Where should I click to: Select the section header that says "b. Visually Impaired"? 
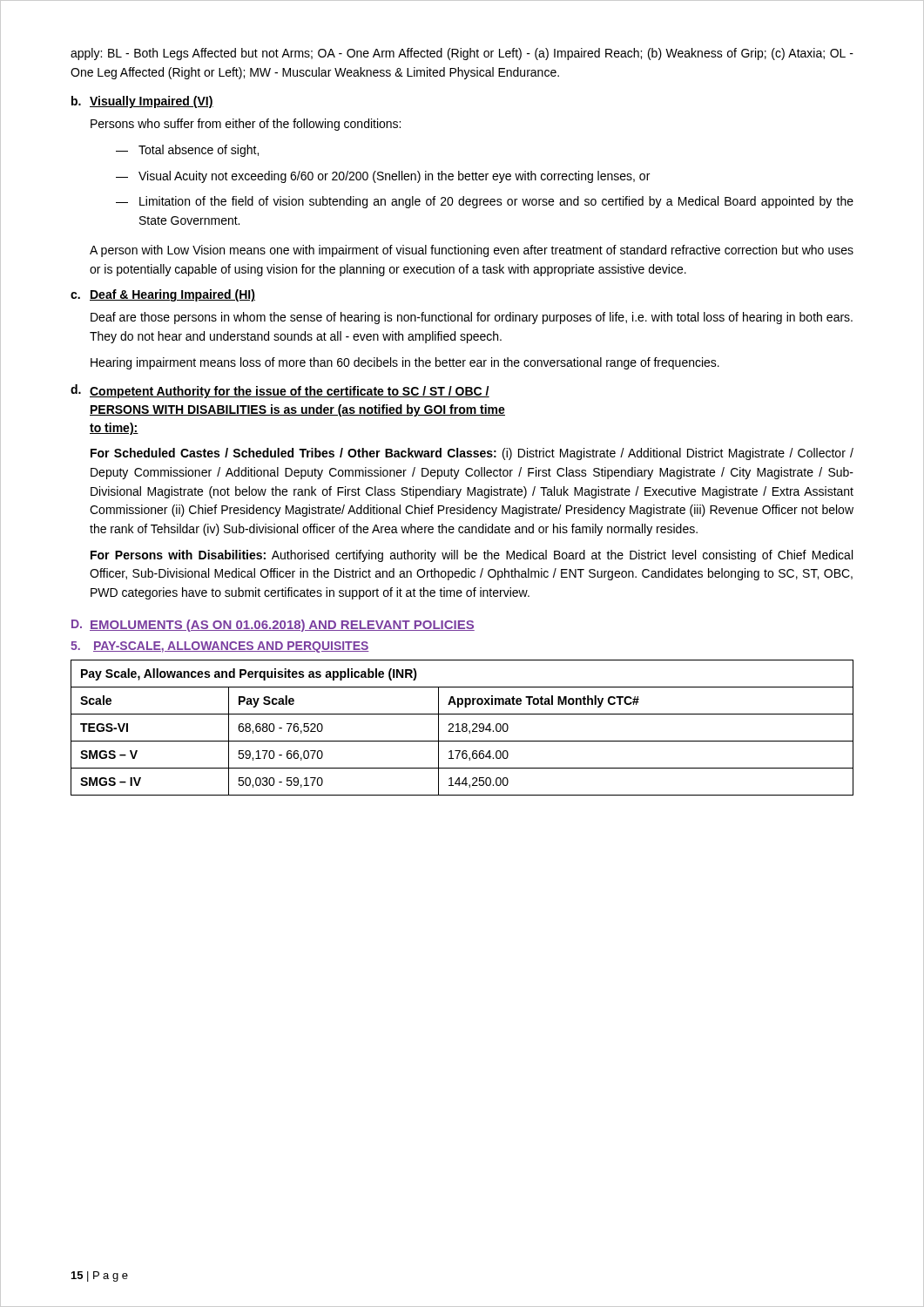pos(142,101)
